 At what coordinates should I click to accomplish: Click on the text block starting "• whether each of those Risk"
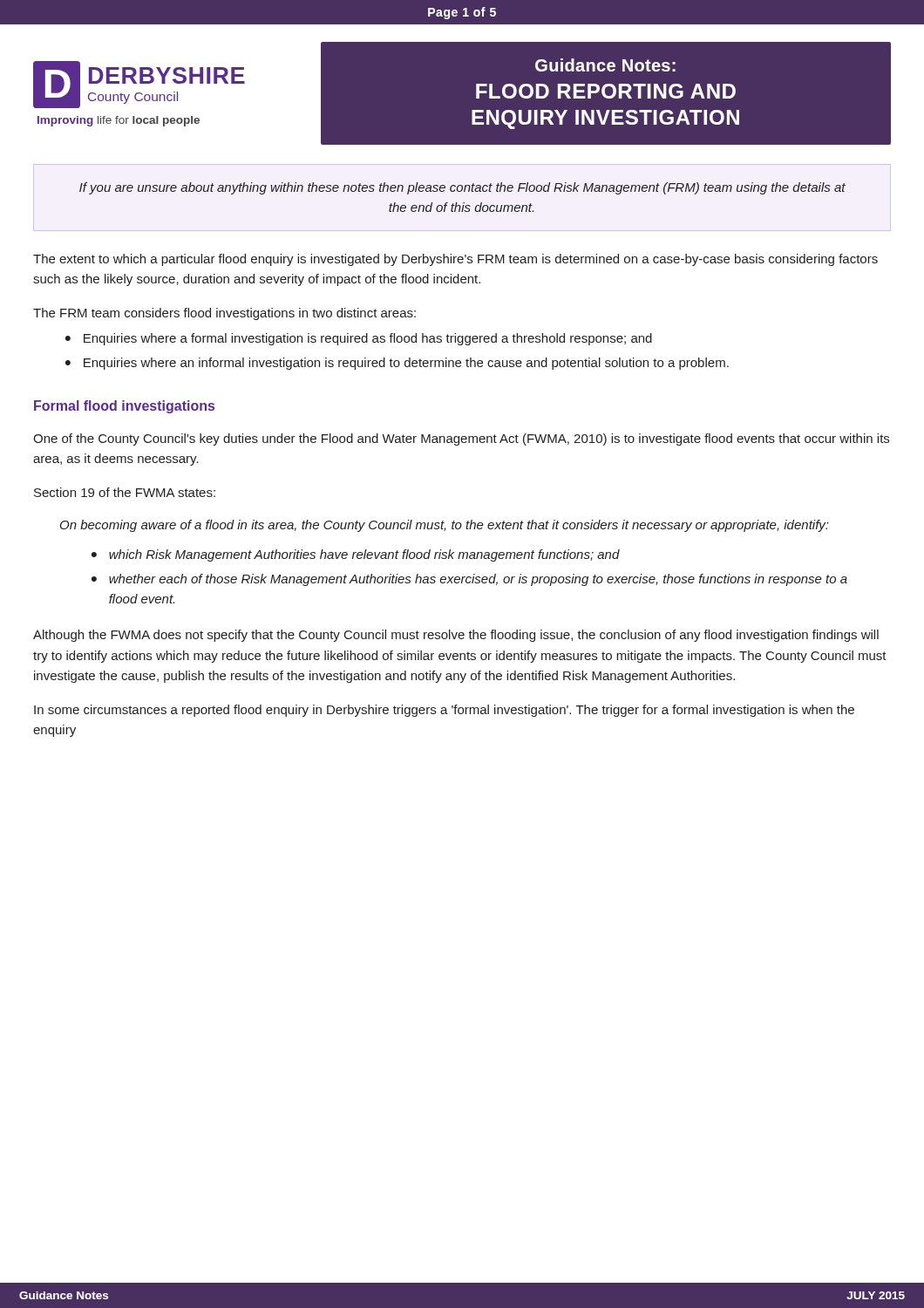478,589
